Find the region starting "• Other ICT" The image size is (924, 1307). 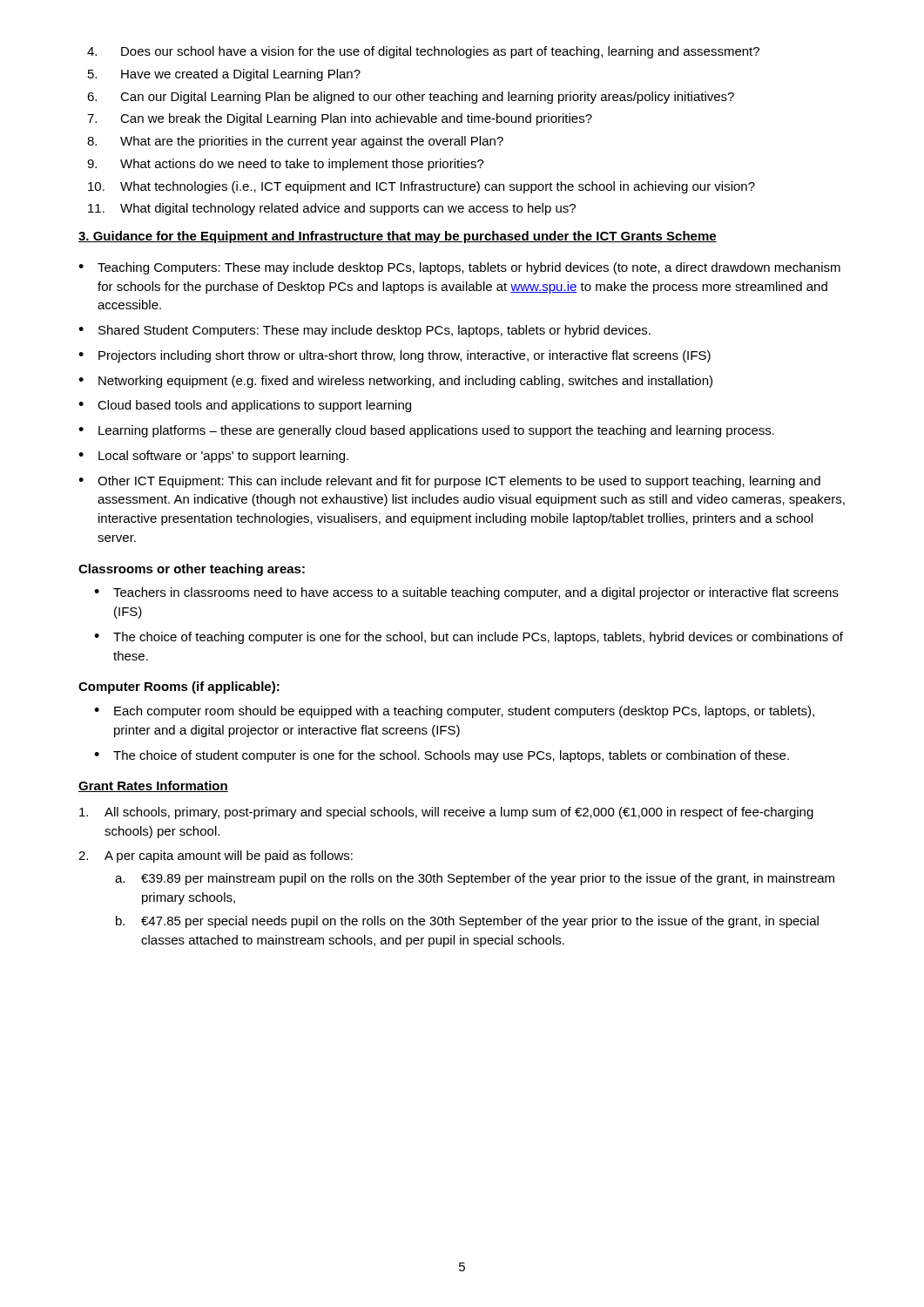tap(462, 509)
